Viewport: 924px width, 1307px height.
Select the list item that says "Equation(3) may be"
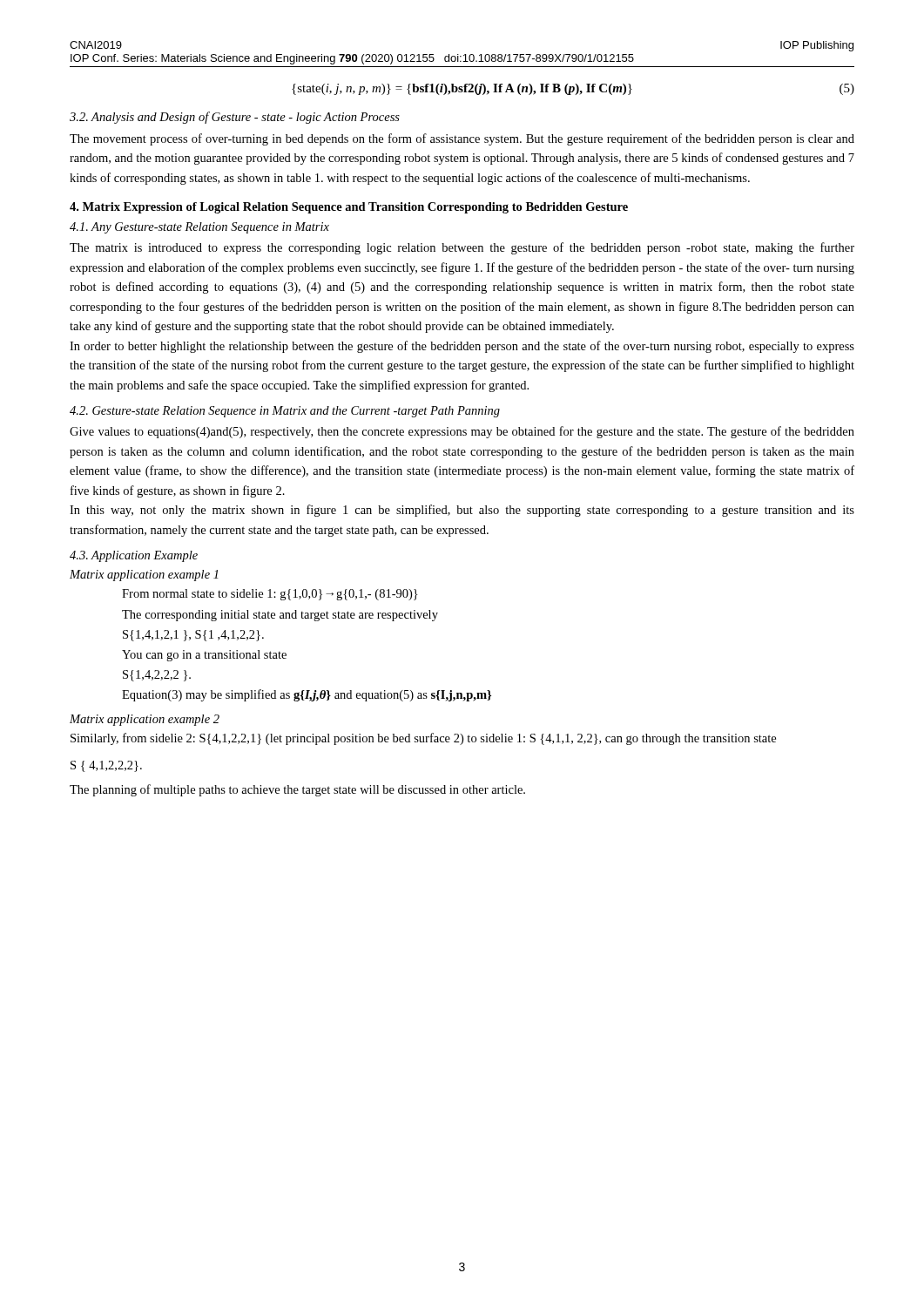pyautogui.click(x=307, y=695)
